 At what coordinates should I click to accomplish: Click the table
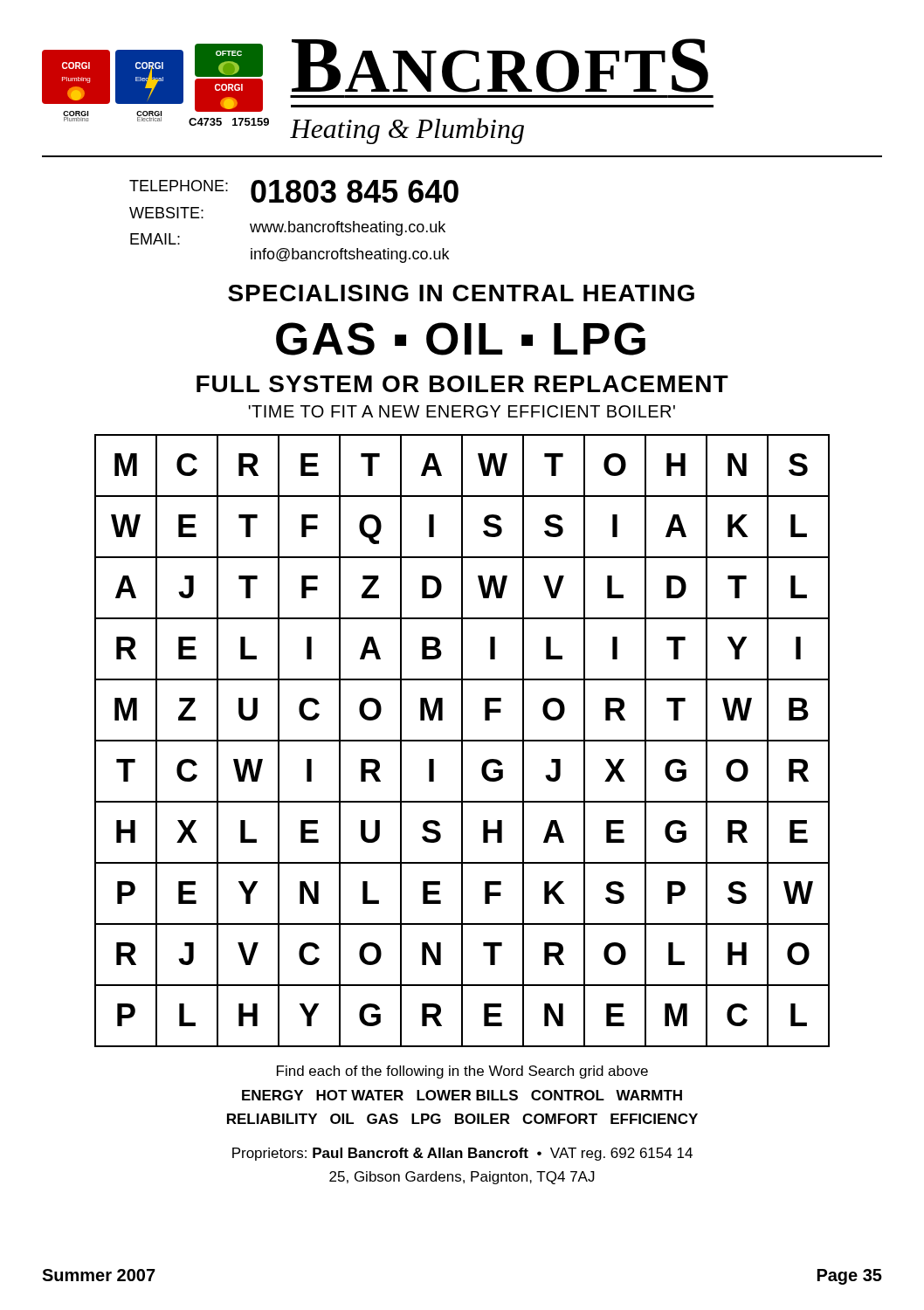pos(462,741)
